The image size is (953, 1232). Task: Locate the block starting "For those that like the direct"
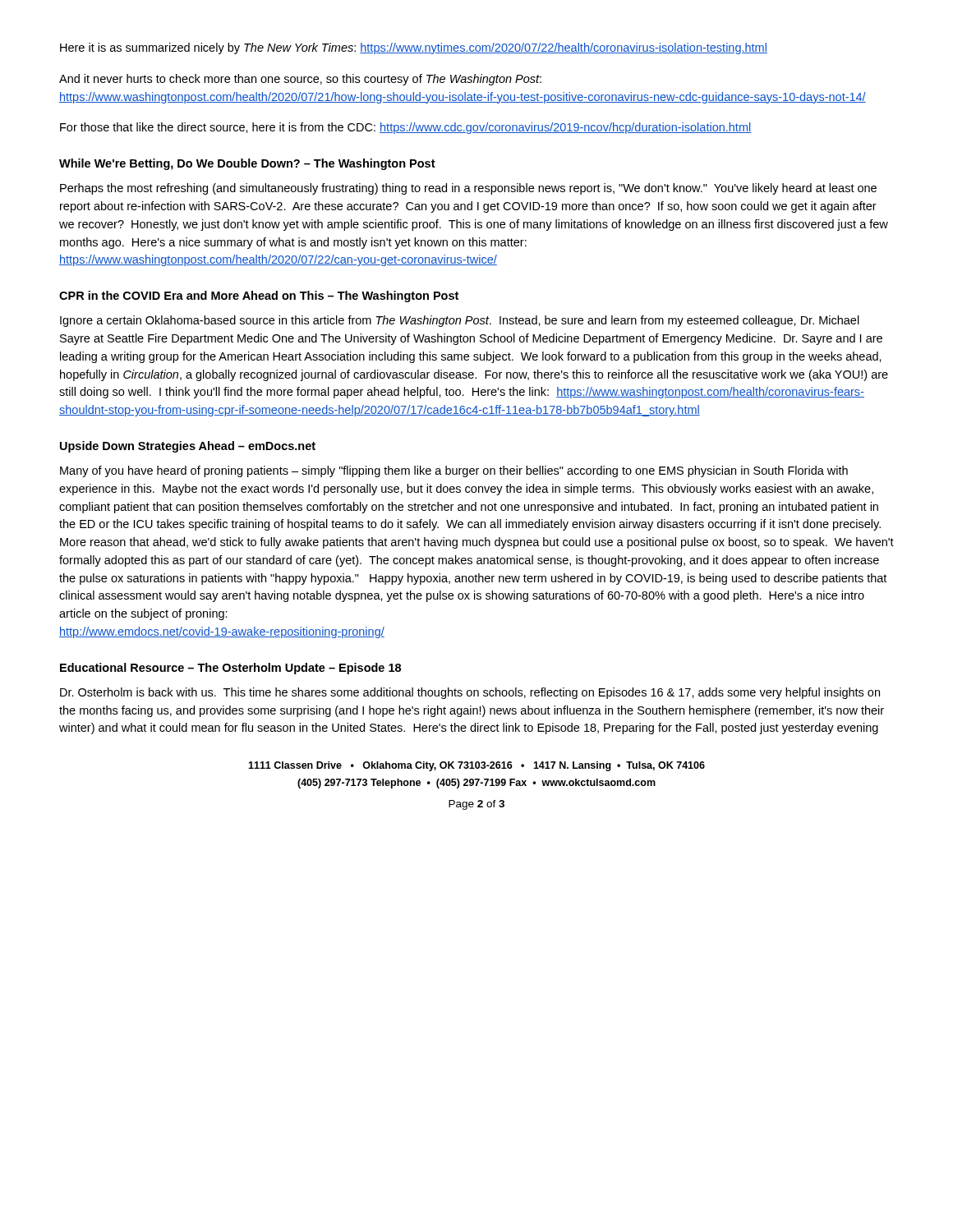[x=405, y=128]
